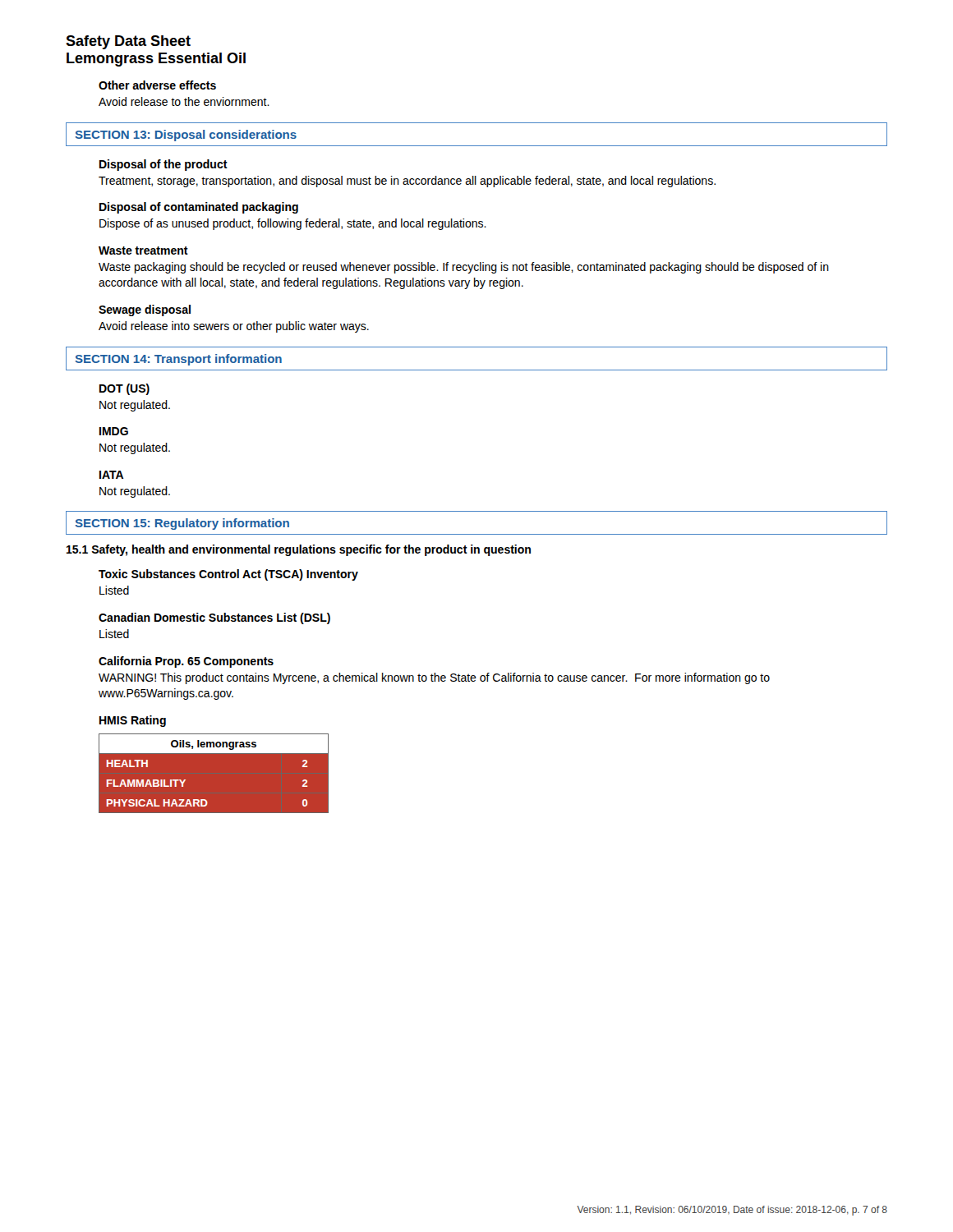Where does it say "SECTION 13: Disposal considerations"?
Image resolution: width=953 pixels, height=1232 pixels.
coord(186,134)
